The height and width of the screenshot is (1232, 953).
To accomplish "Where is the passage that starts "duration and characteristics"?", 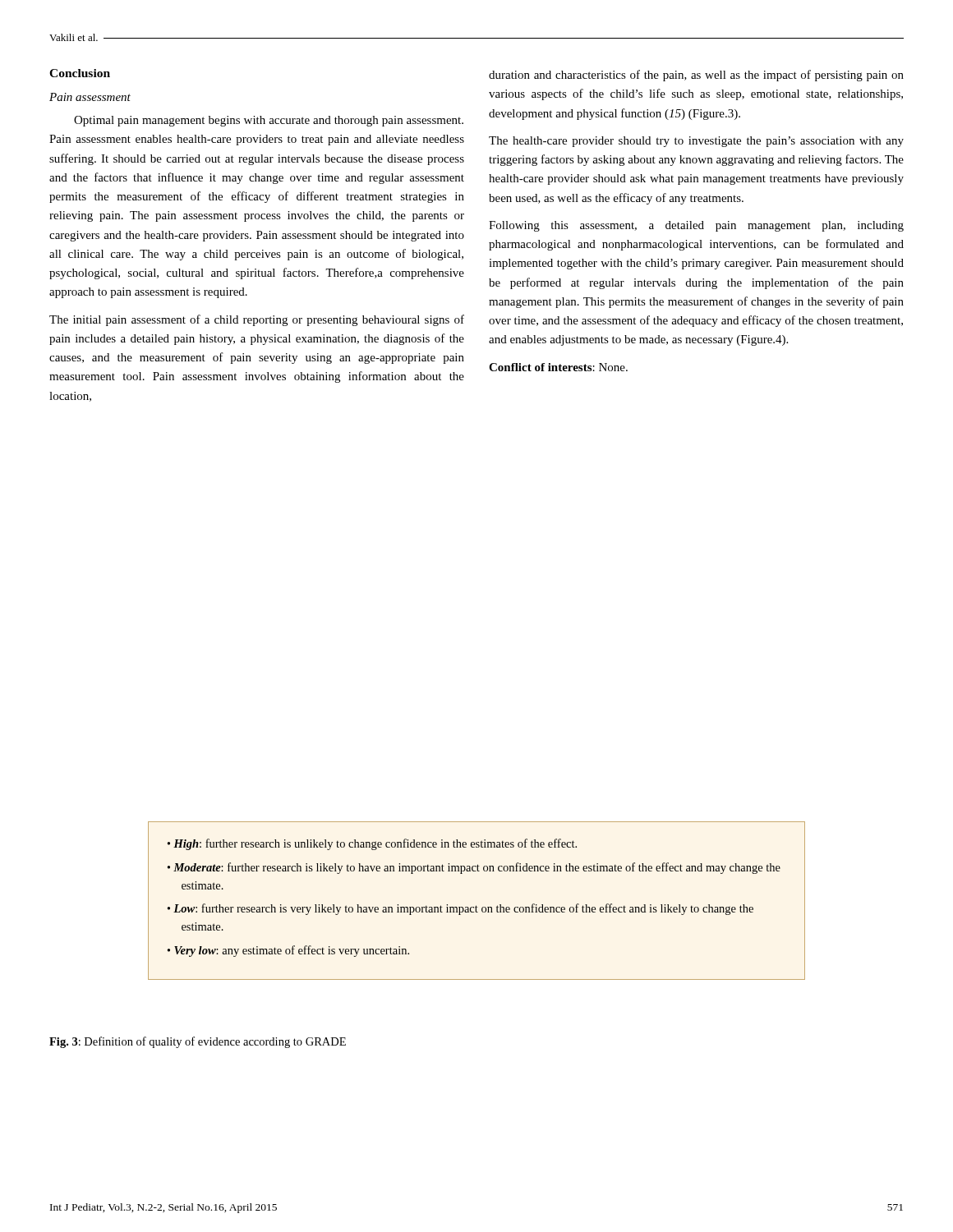I will [x=696, y=221].
